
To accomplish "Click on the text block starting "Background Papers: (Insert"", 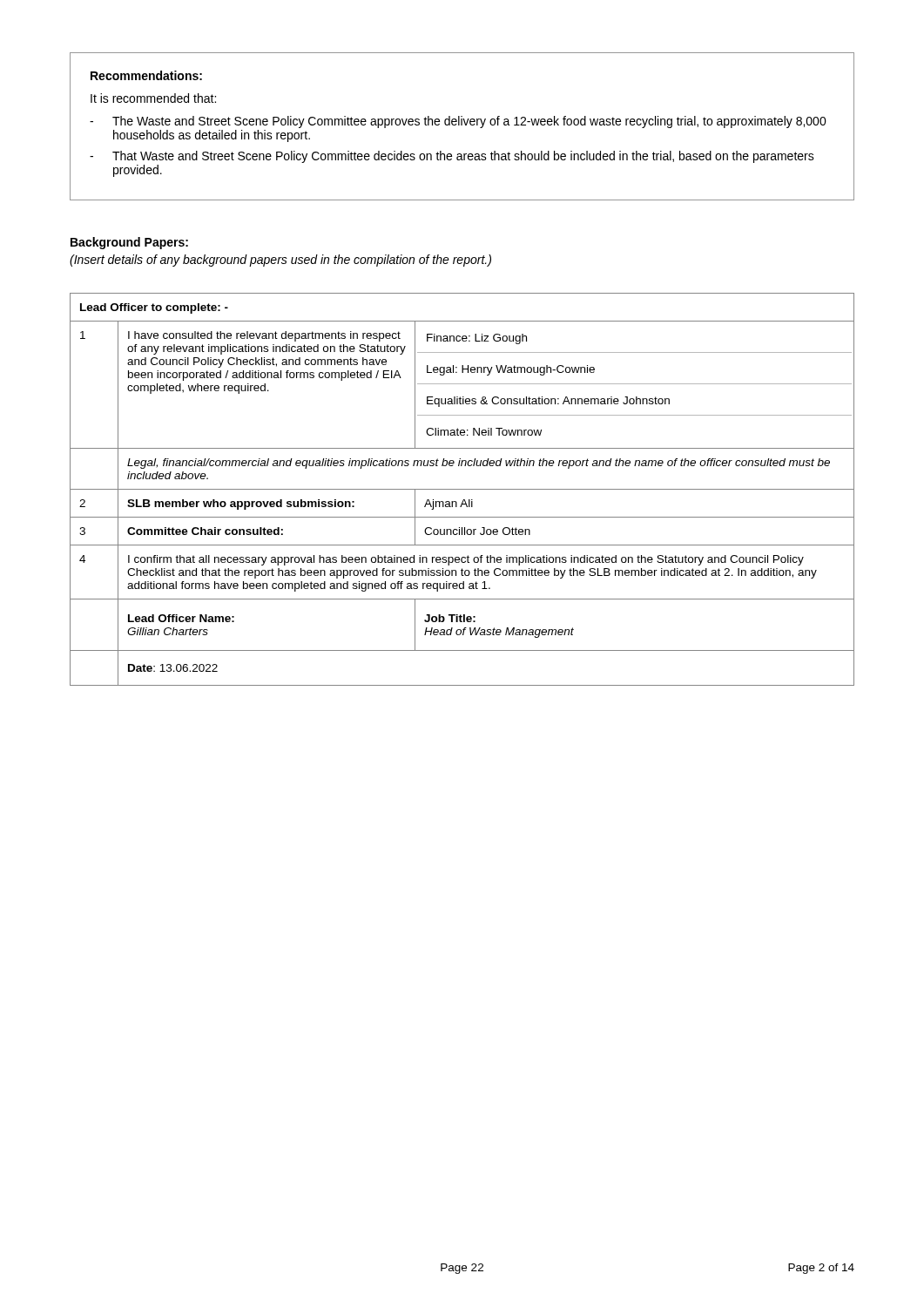I will pyautogui.click(x=462, y=251).
